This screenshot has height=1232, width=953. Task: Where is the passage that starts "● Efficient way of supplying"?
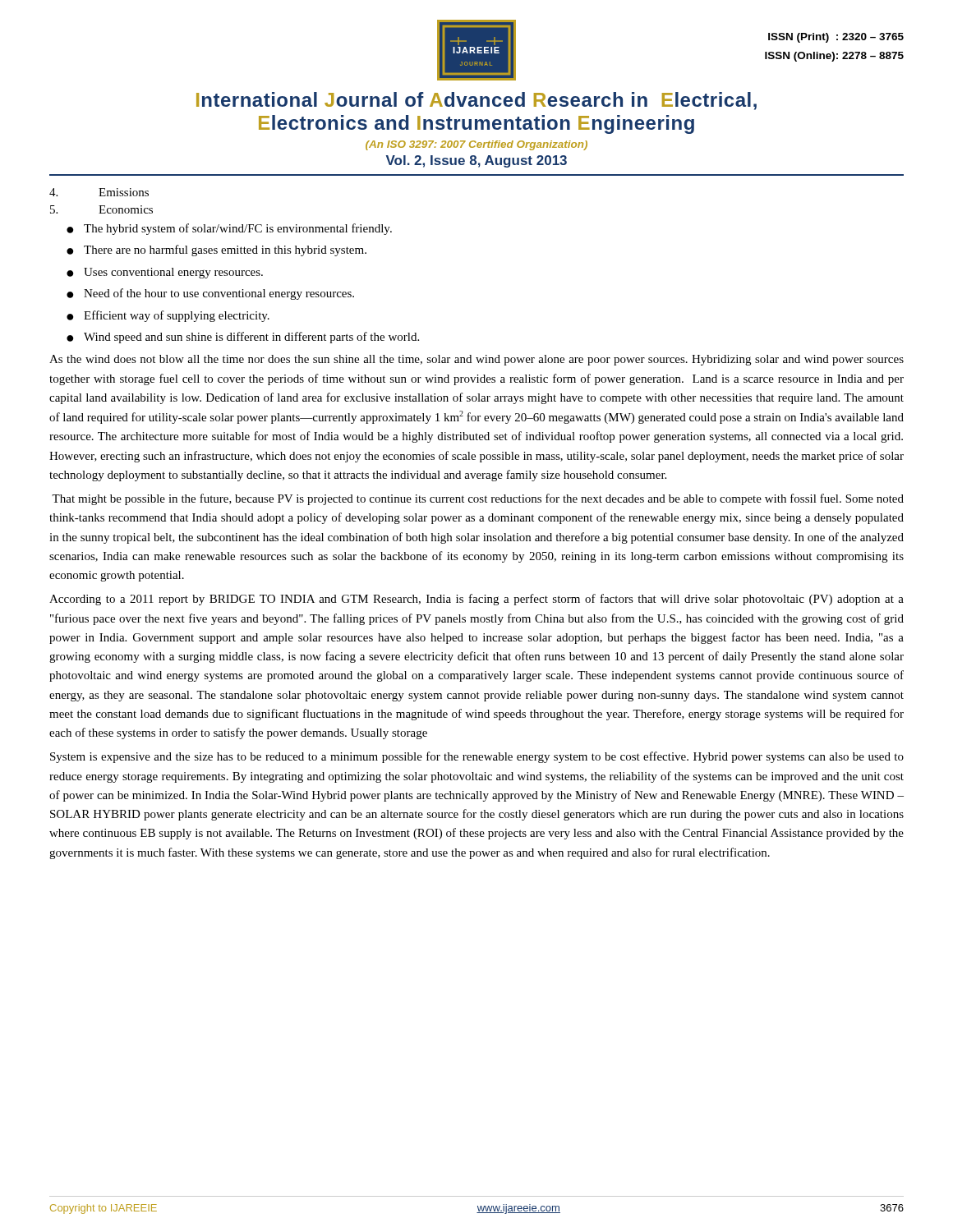(168, 316)
